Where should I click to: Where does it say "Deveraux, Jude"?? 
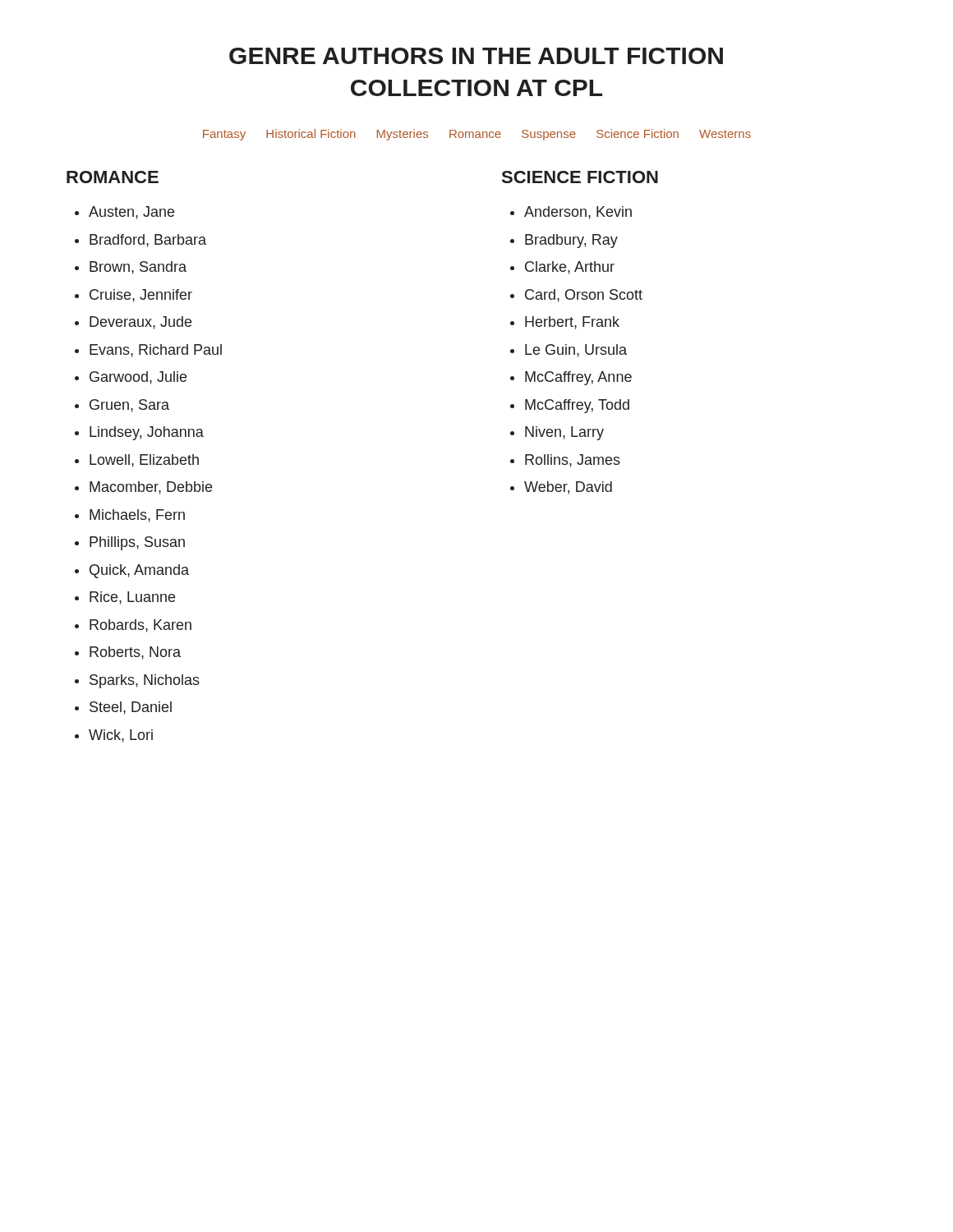click(141, 322)
